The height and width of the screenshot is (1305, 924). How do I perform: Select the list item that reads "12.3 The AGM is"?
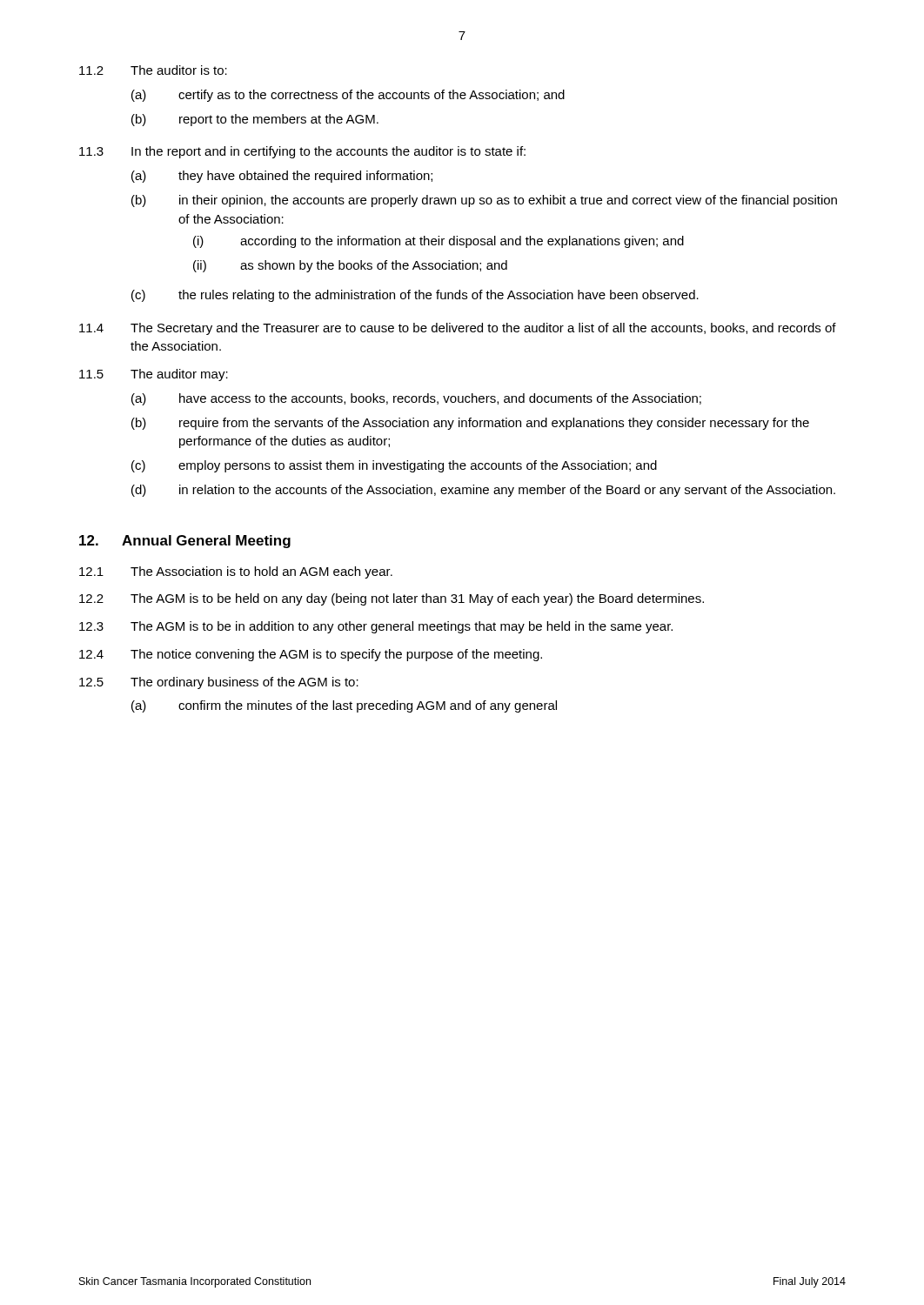point(462,626)
